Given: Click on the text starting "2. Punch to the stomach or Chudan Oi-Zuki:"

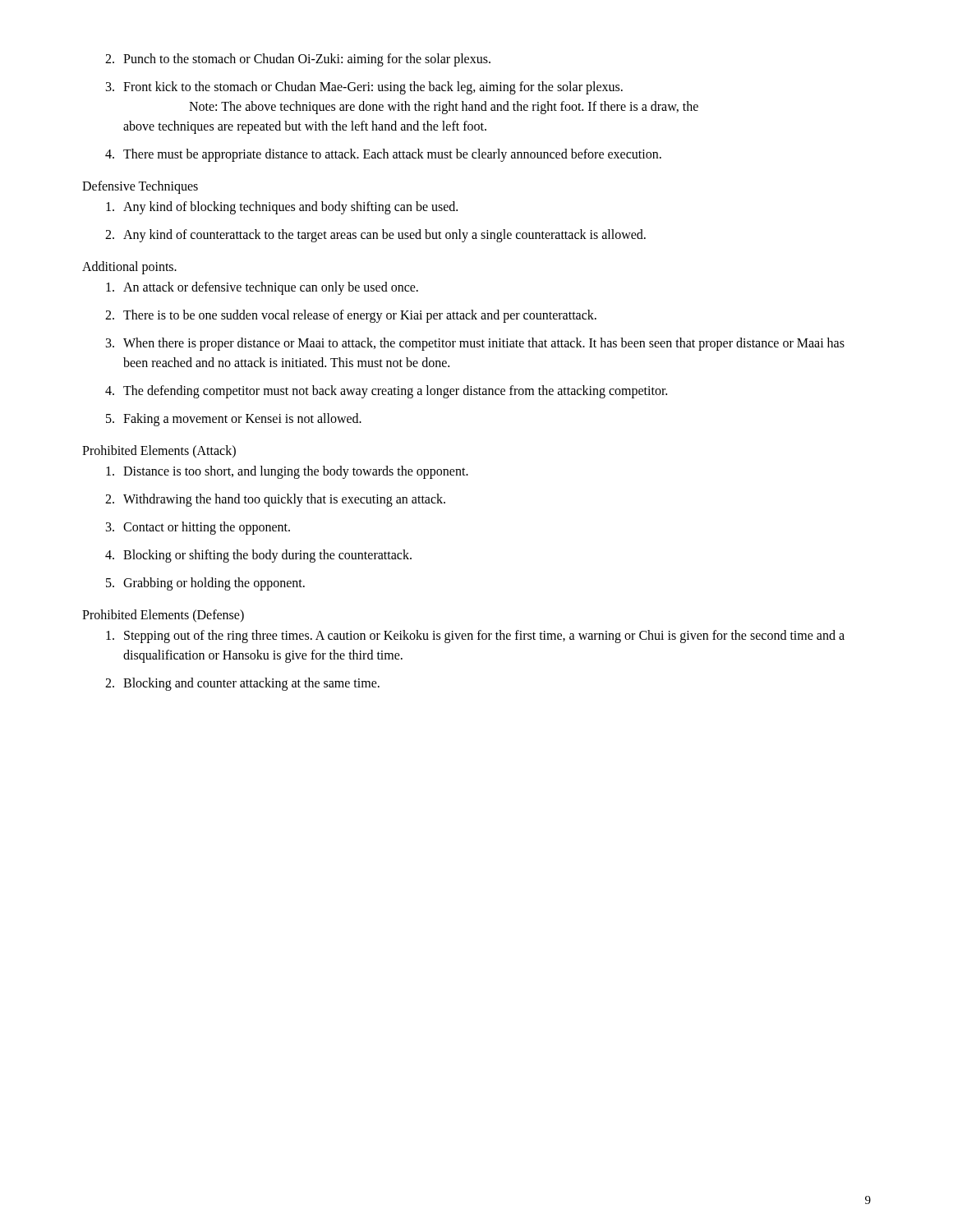Looking at the screenshot, I should [x=476, y=59].
